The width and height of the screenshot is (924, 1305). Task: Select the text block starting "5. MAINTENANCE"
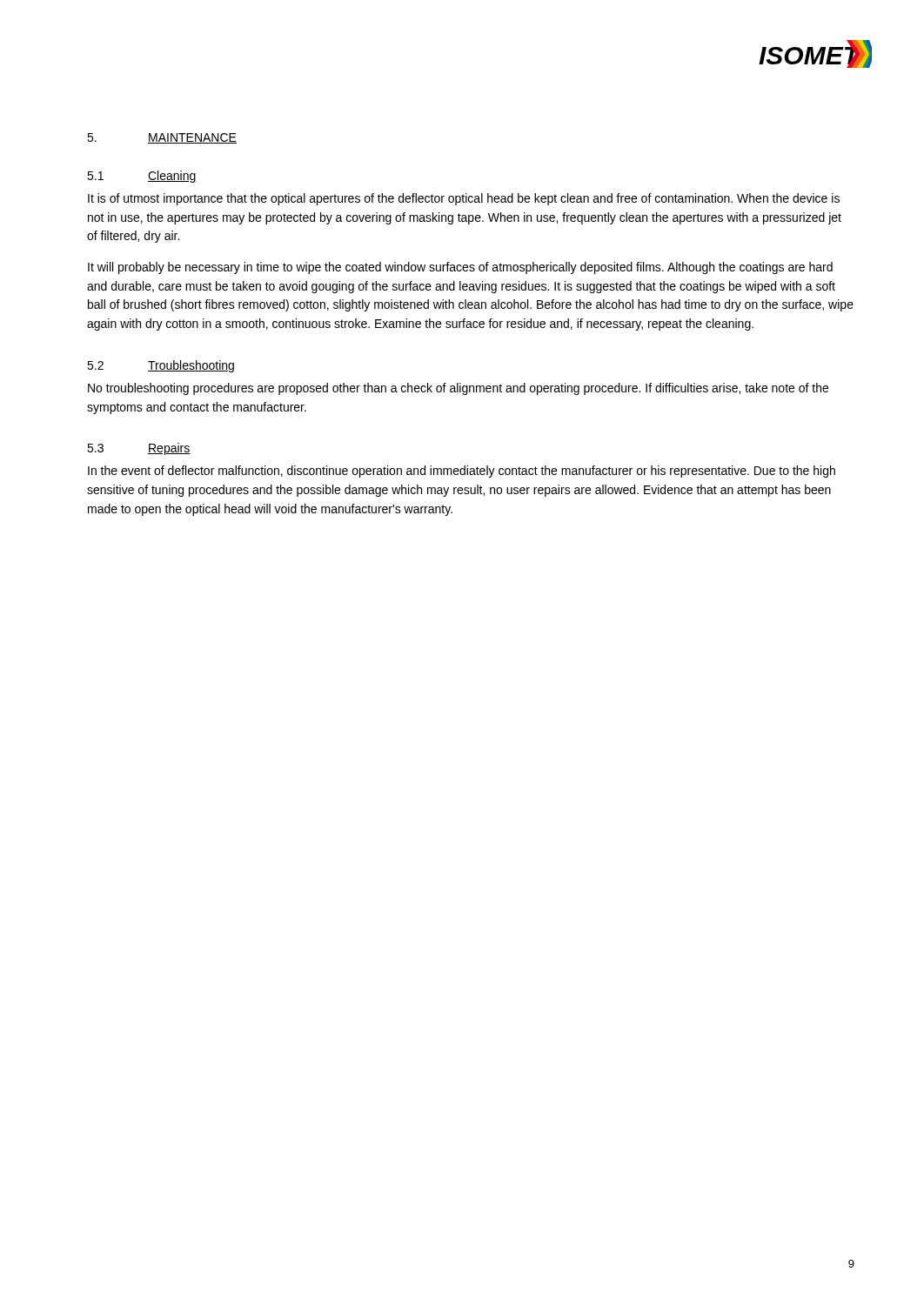pos(162,138)
